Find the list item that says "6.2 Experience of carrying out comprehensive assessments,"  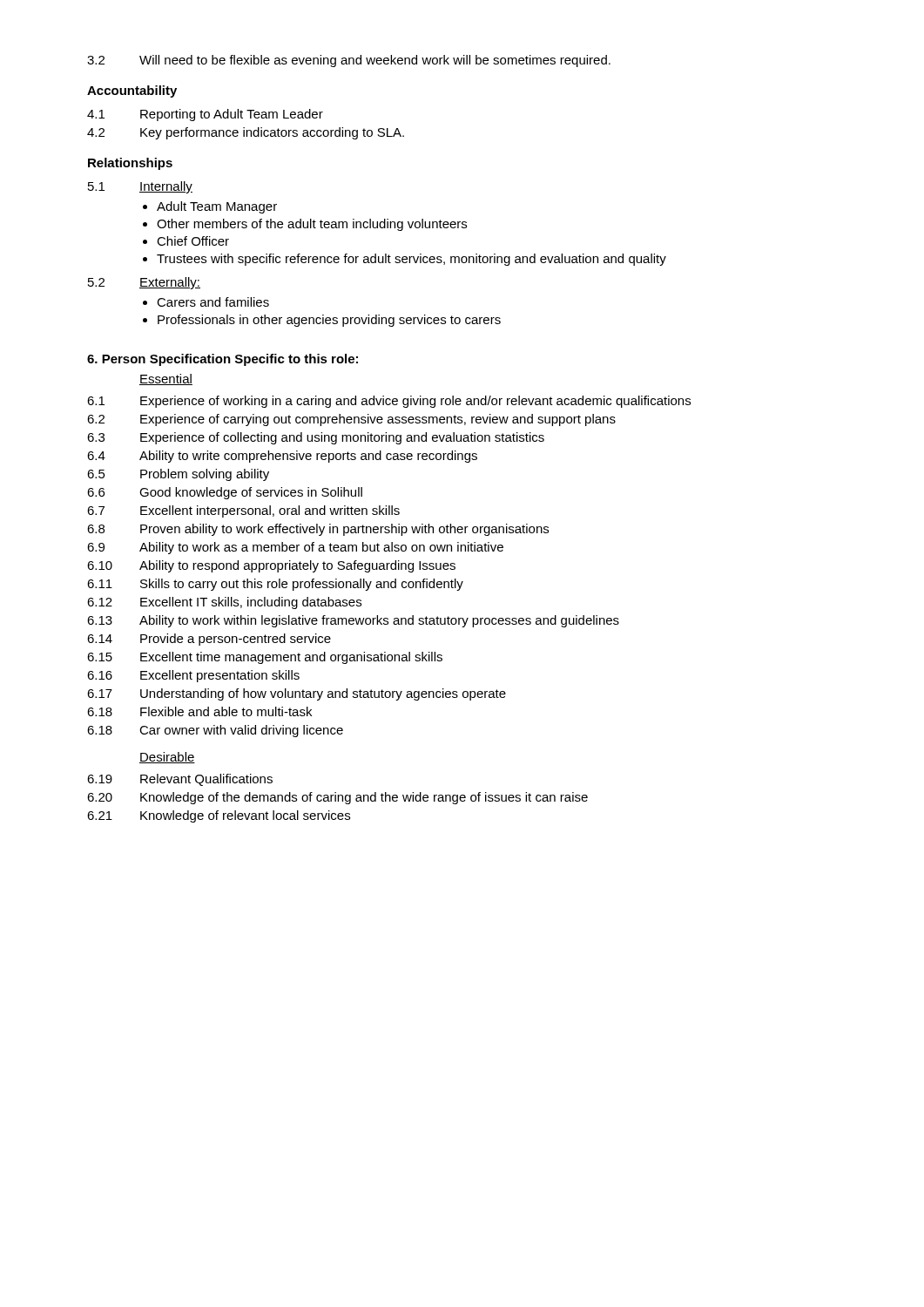(351, 419)
